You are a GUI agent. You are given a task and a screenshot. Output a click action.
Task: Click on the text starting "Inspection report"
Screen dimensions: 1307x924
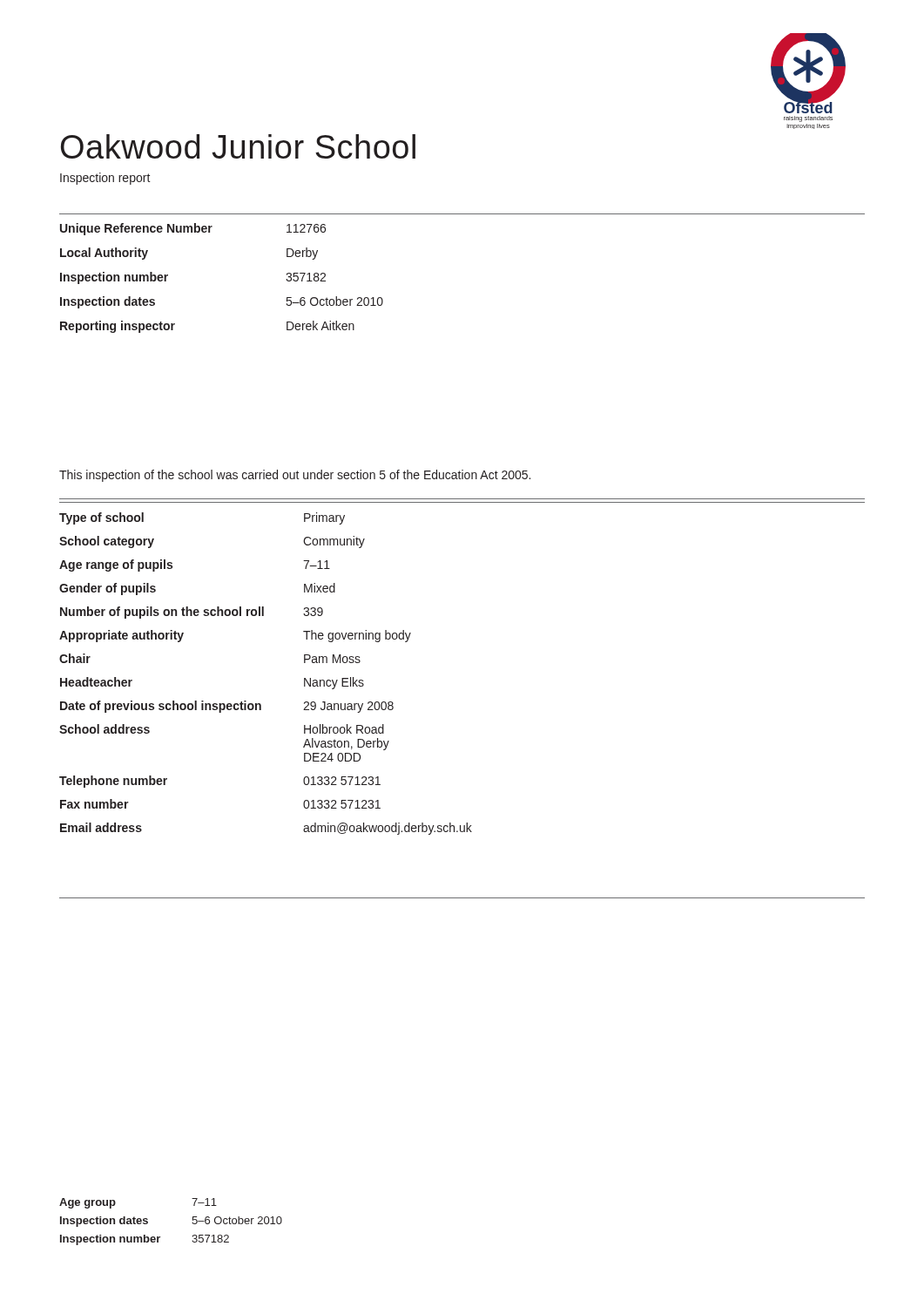point(105,178)
